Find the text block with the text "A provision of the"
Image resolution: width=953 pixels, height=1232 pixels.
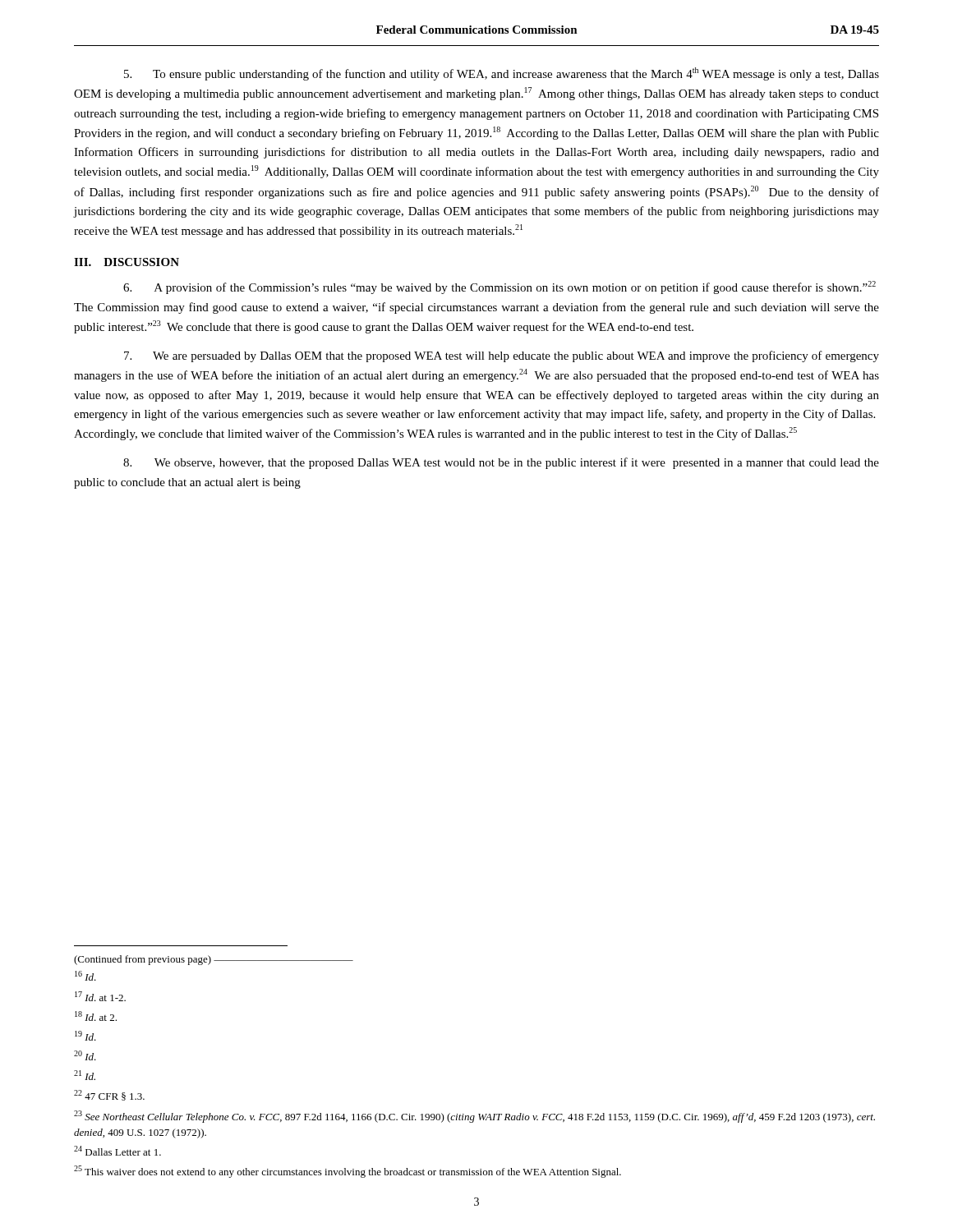[x=476, y=306]
